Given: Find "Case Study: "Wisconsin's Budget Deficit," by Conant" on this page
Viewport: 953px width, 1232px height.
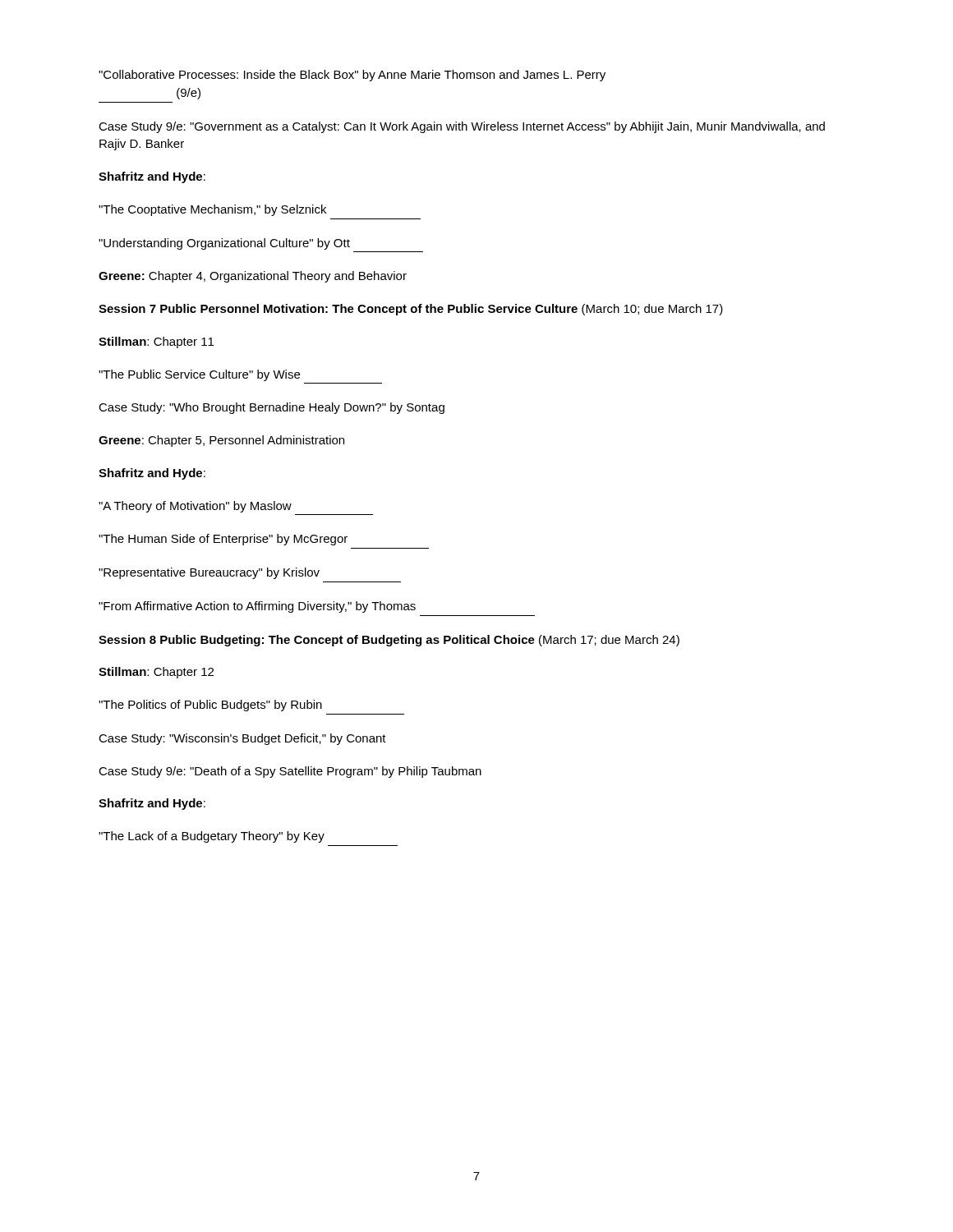Looking at the screenshot, I should (242, 738).
